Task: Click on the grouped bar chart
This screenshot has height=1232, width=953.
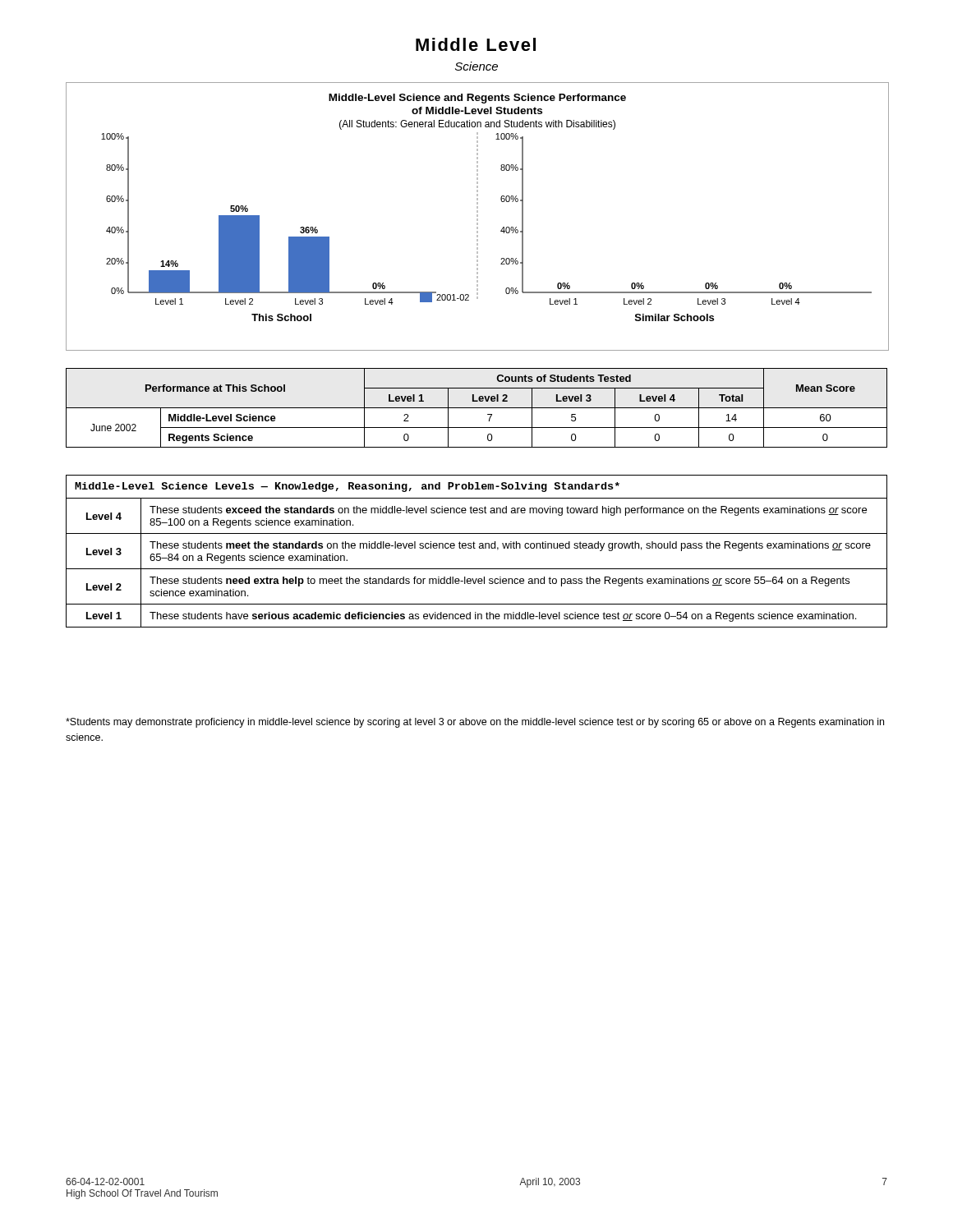Action: 477,216
